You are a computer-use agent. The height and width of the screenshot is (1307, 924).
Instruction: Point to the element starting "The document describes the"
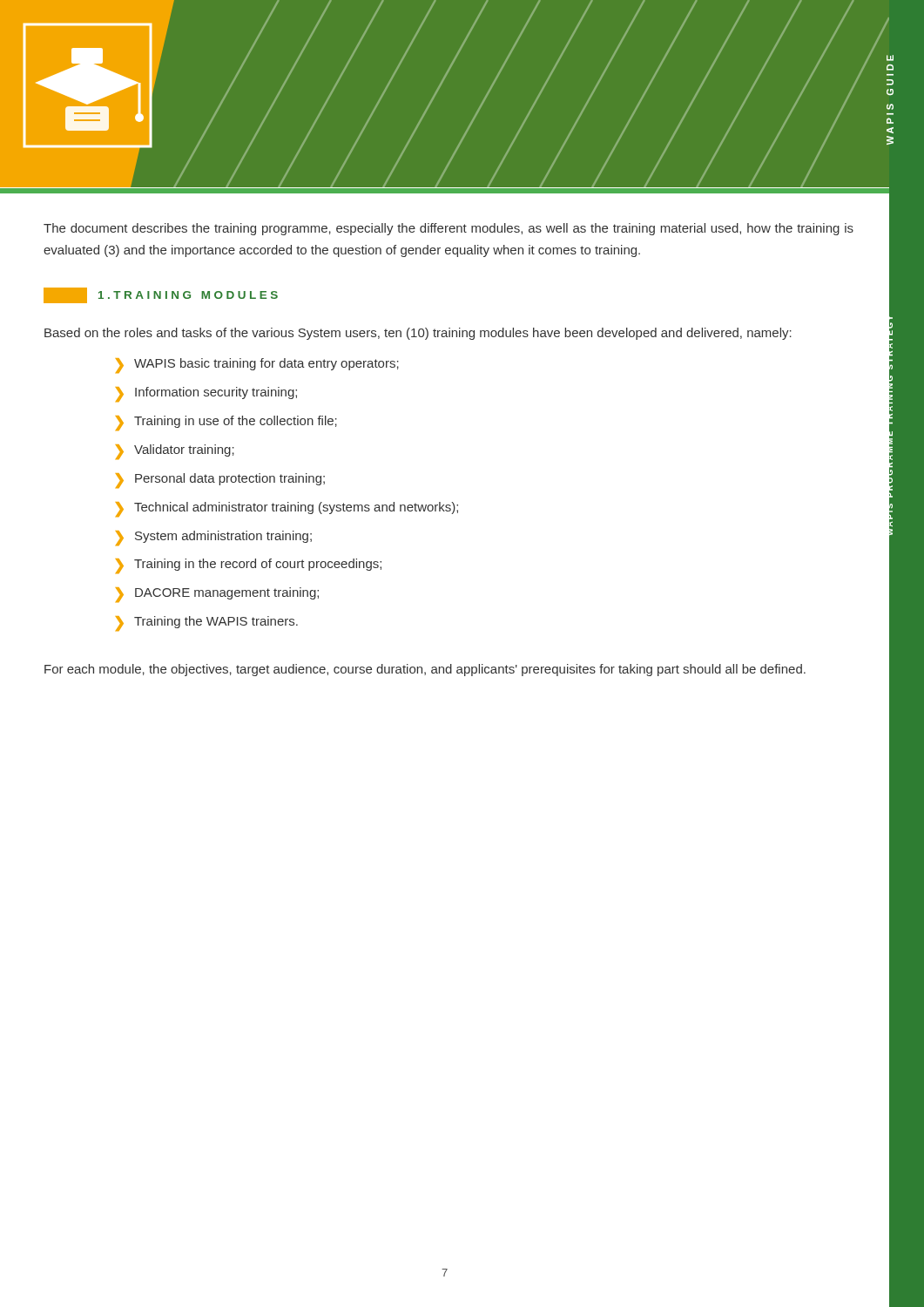tap(449, 239)
